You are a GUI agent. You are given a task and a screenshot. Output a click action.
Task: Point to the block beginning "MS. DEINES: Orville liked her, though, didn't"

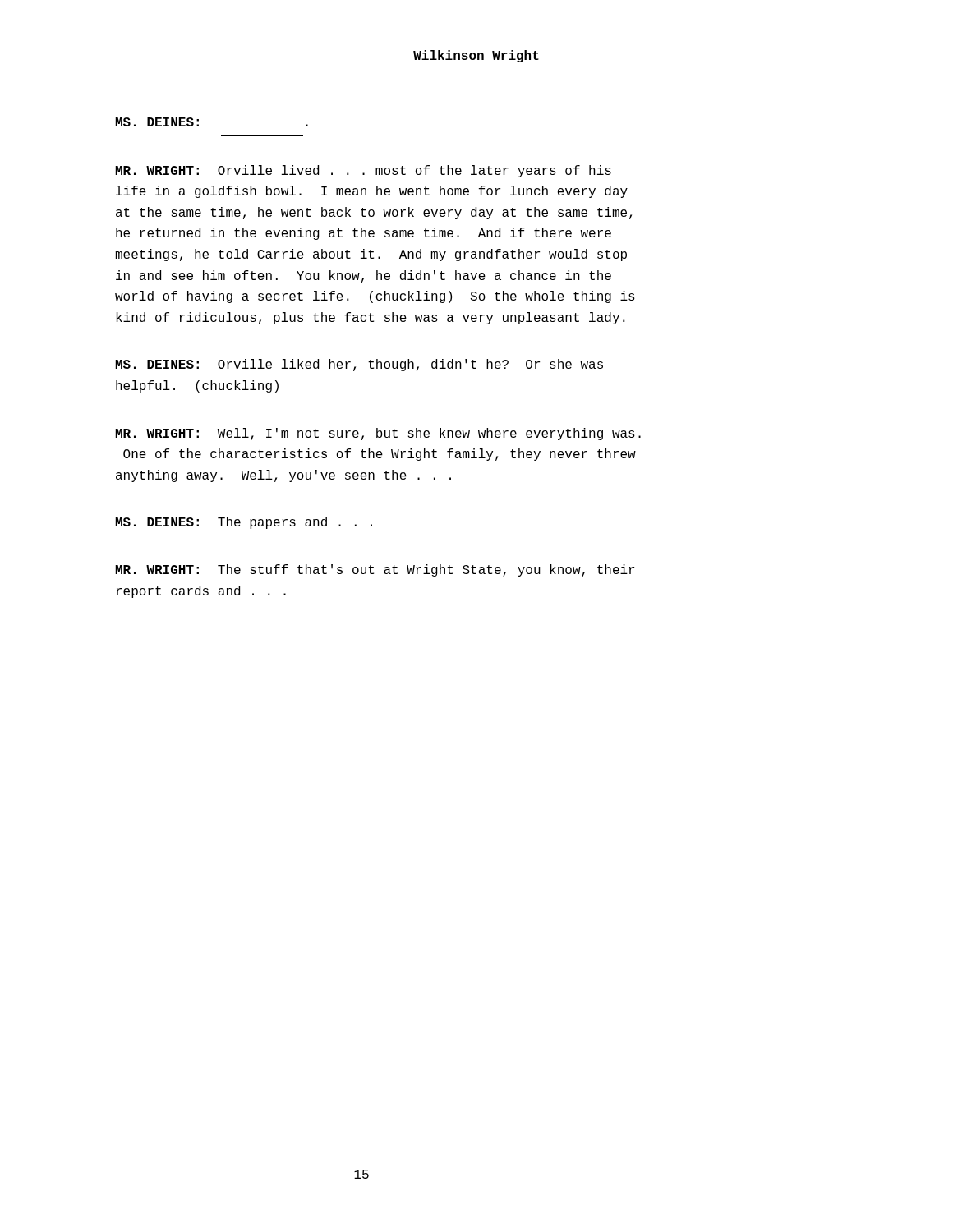(x=360, y=376)
